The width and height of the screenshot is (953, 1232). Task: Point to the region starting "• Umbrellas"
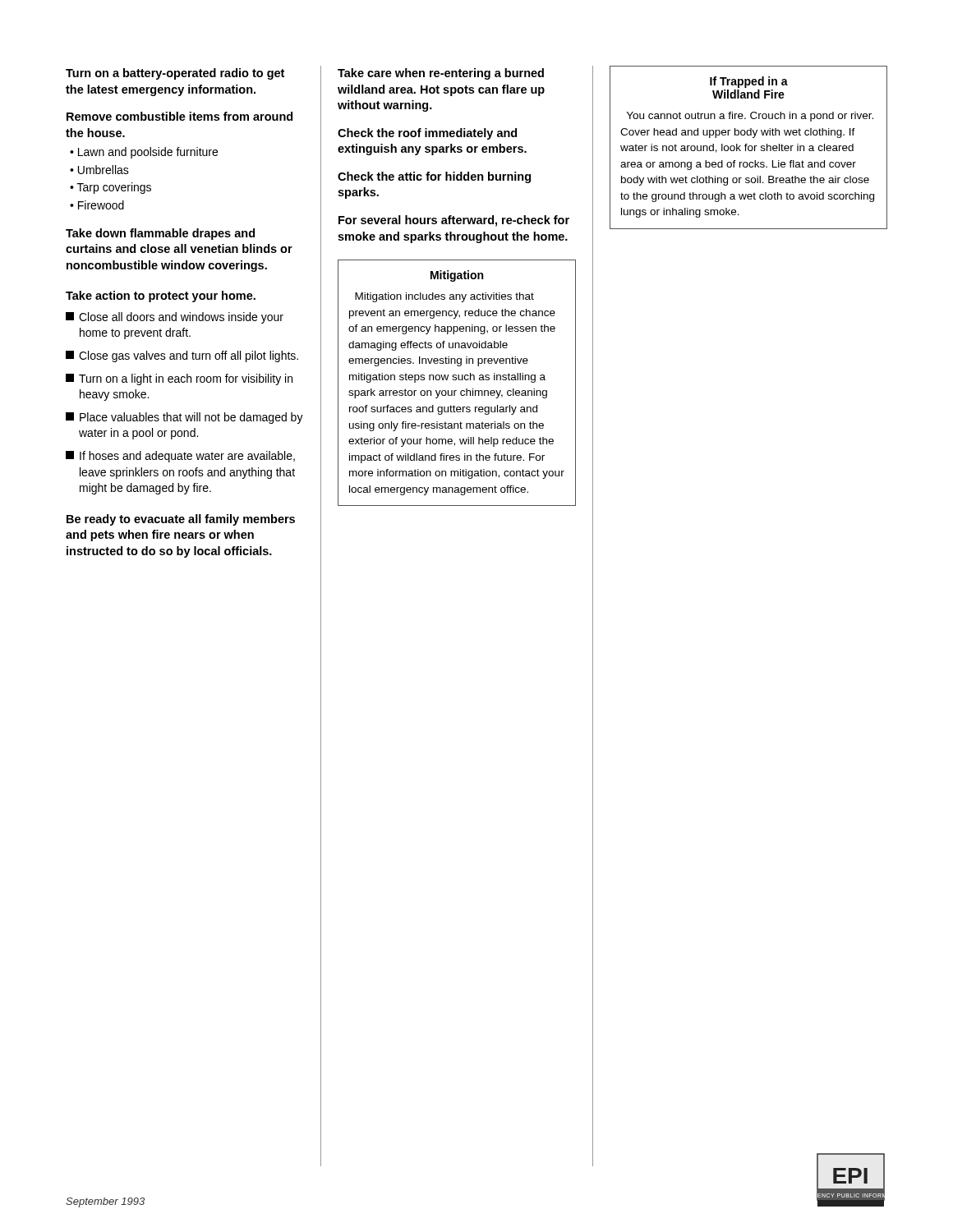(x=99, y=170)
